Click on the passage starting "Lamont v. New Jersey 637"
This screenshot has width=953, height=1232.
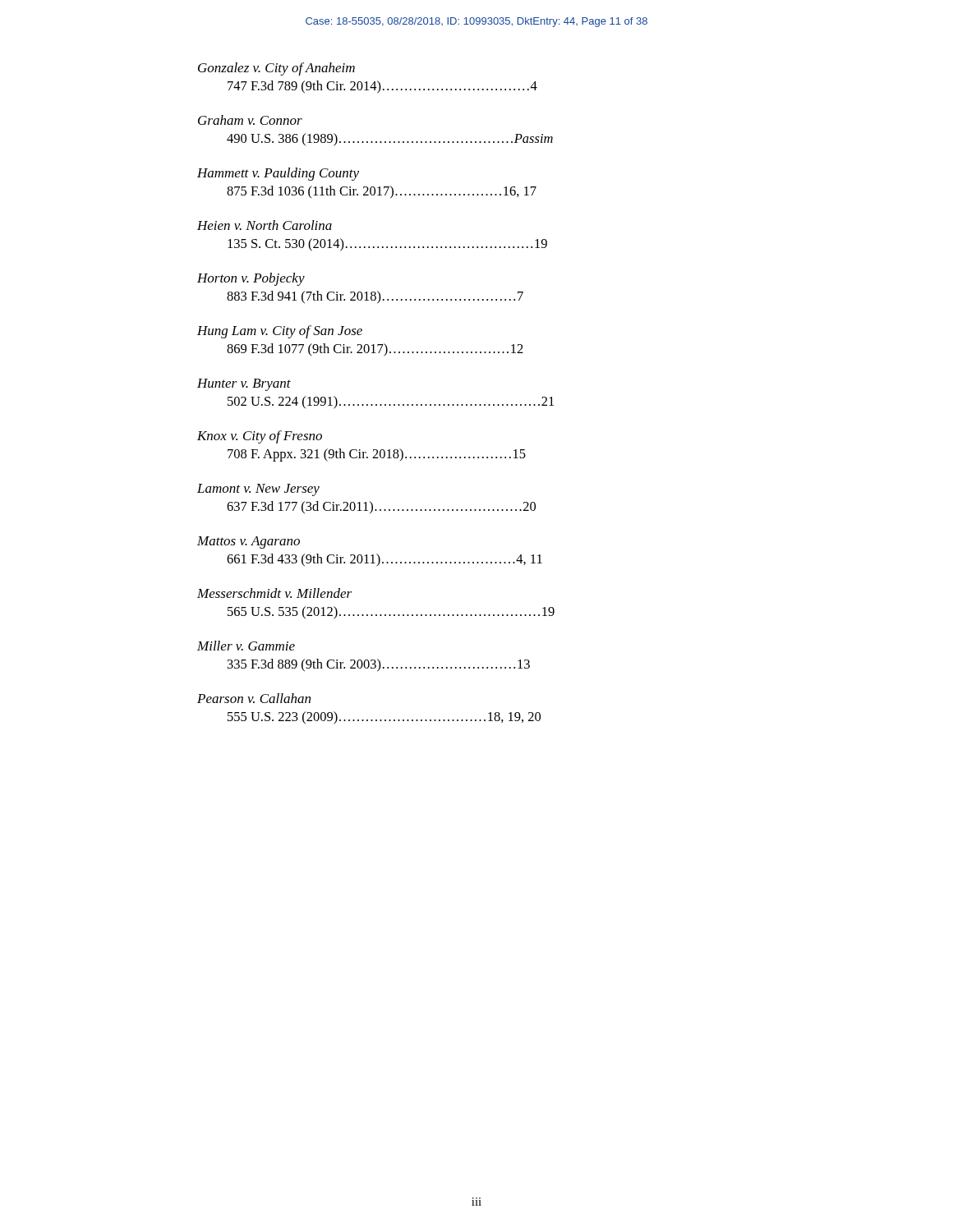[476, 498]
